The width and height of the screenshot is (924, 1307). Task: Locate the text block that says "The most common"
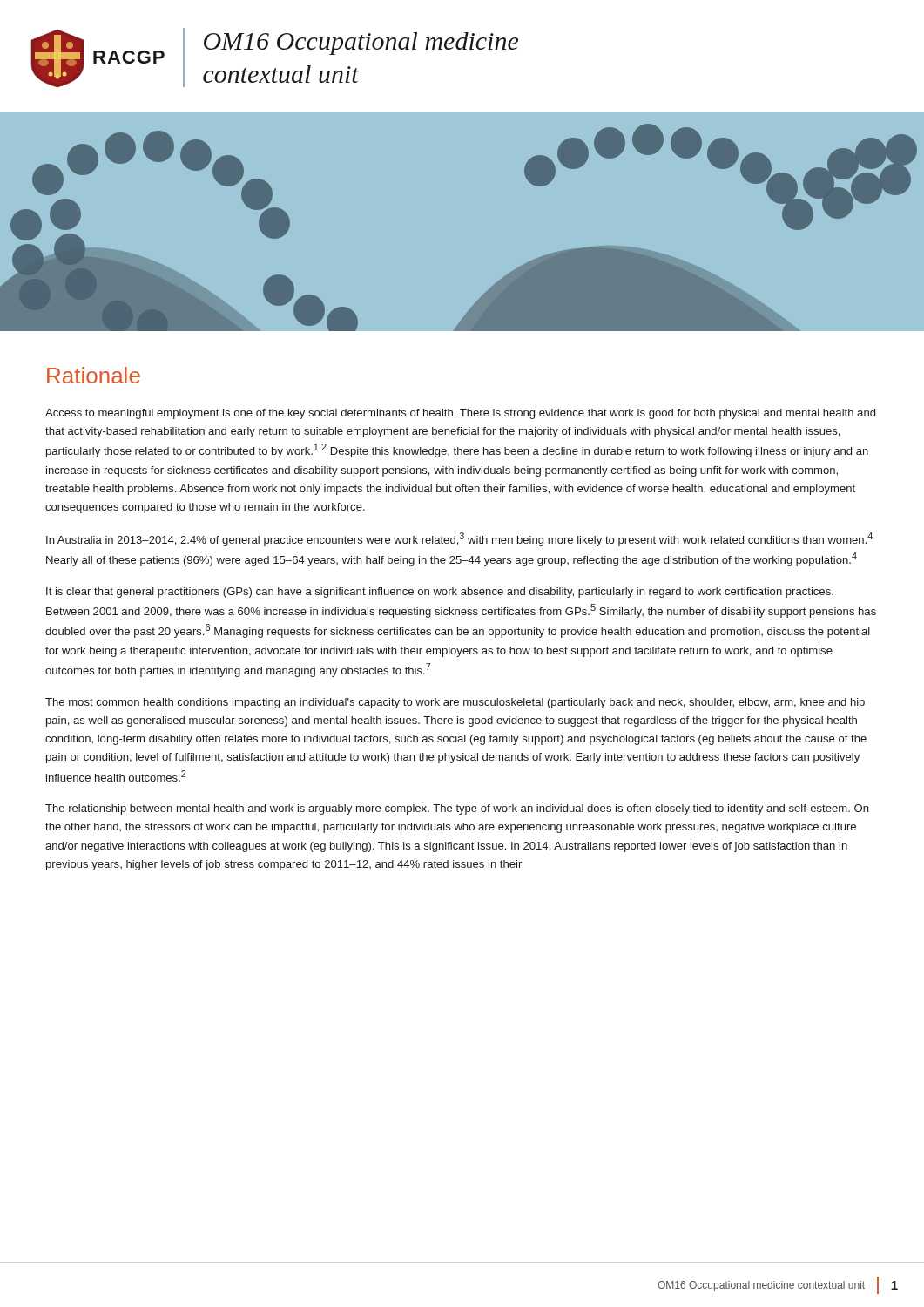(456, 740)
